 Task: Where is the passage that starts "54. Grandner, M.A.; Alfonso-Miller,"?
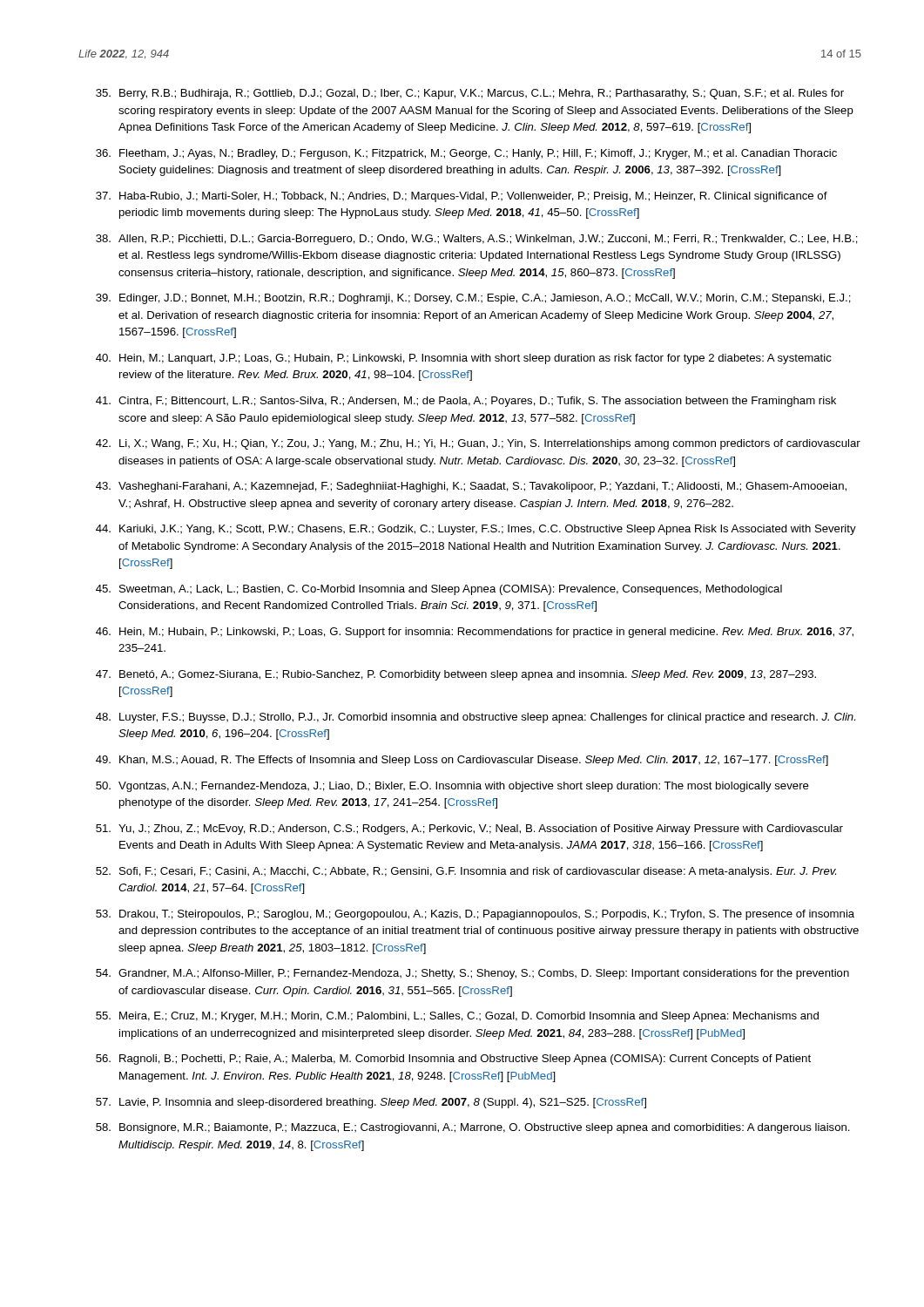pyautogui.click(x=470, y=982)
